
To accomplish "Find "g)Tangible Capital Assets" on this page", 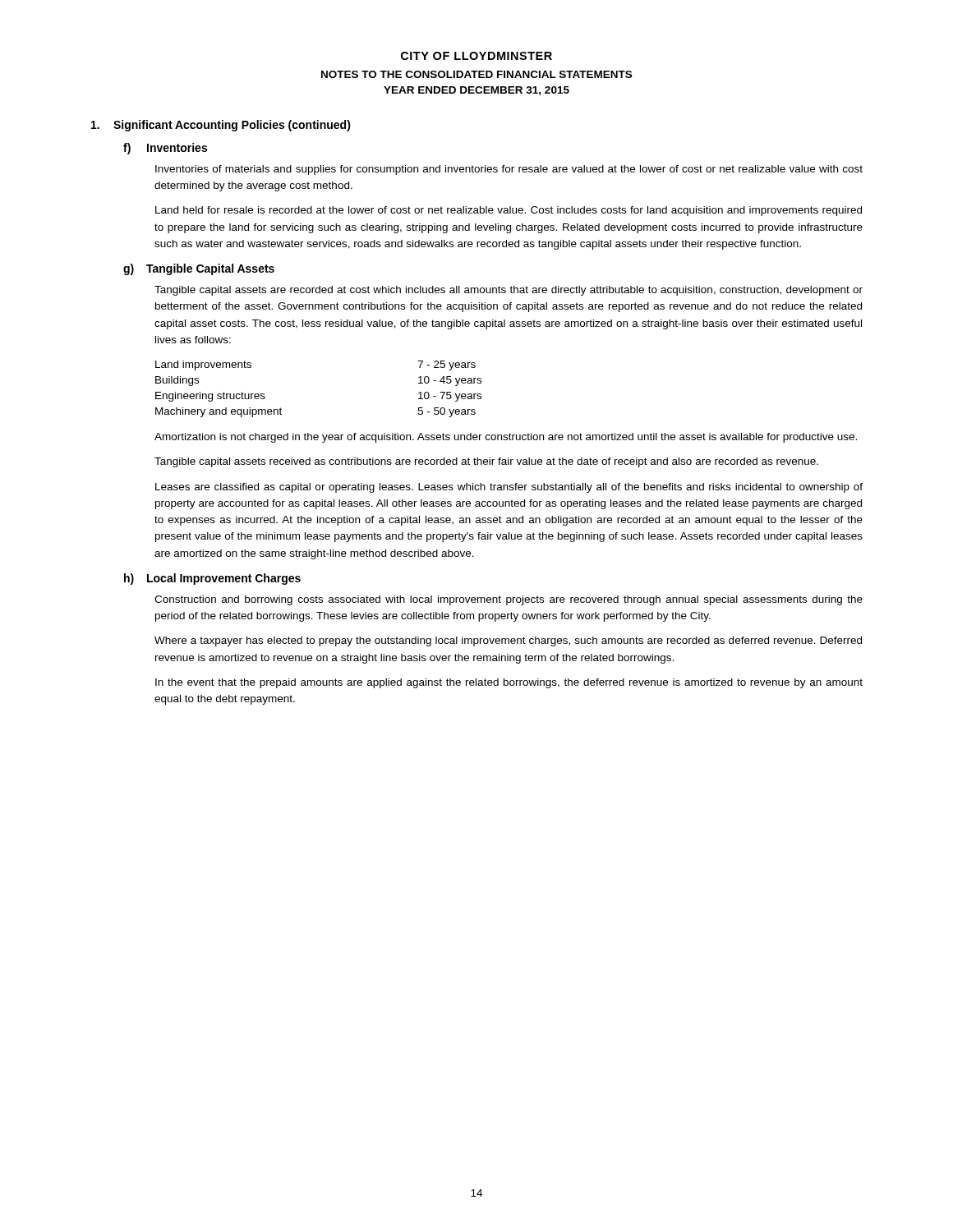I will (199, 269).
